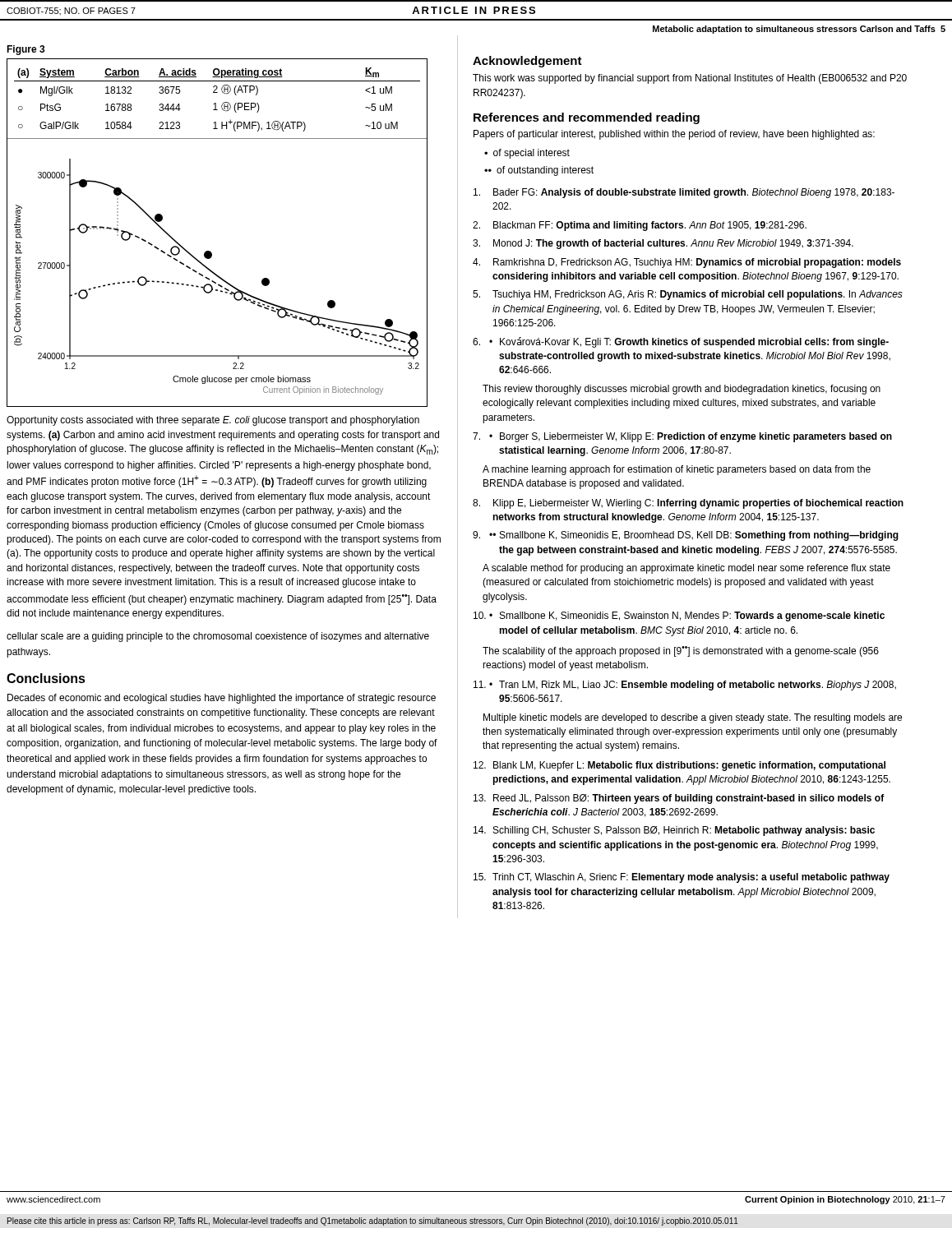952x1233 pixels.
Task: Locate the block of text that opens with "6. • Ková́rová-Kovar K, Egli T:"
Action: click(x=691, y=356)
